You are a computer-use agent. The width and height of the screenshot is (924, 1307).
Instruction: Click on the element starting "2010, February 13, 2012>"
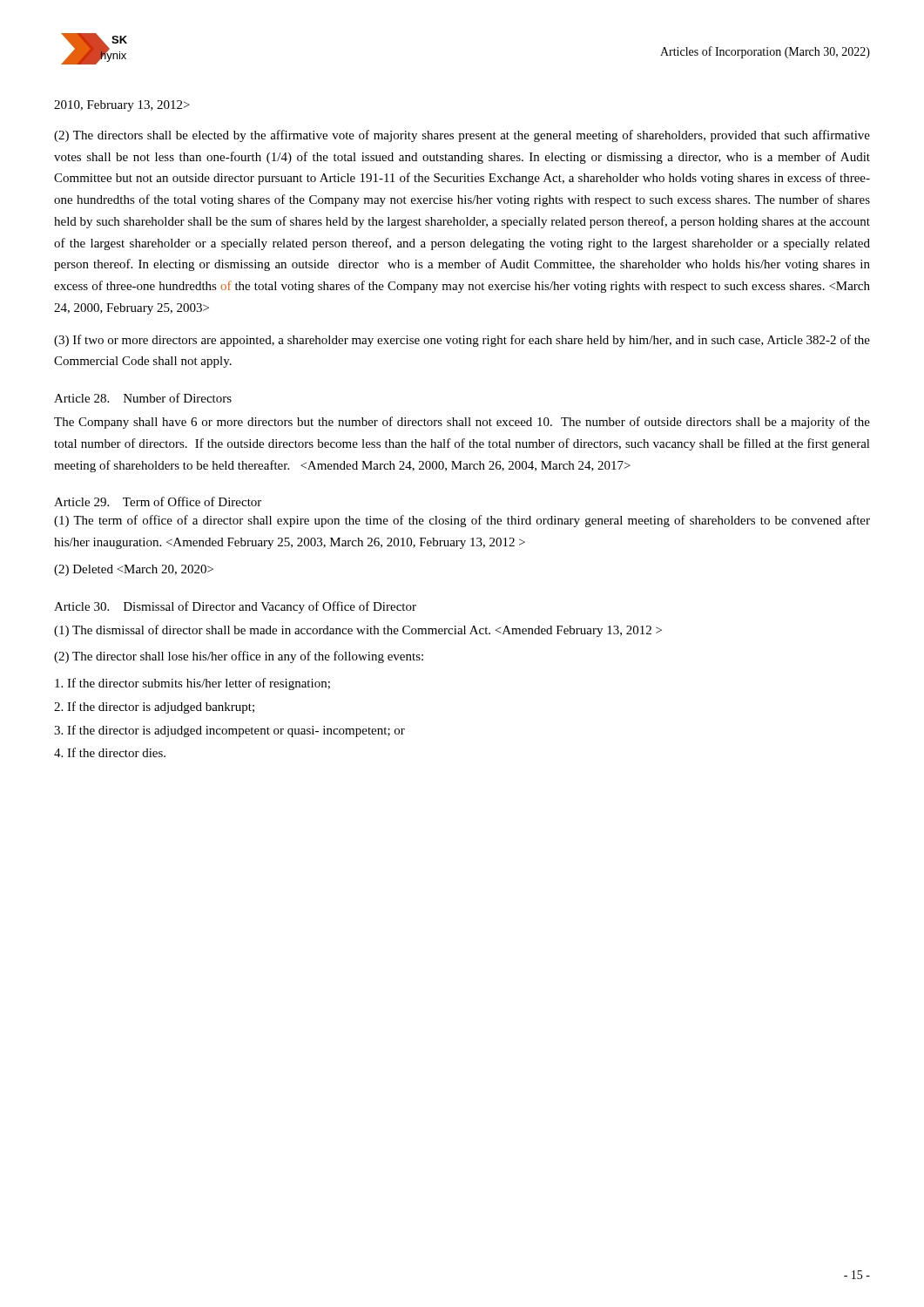click(122, 105)
